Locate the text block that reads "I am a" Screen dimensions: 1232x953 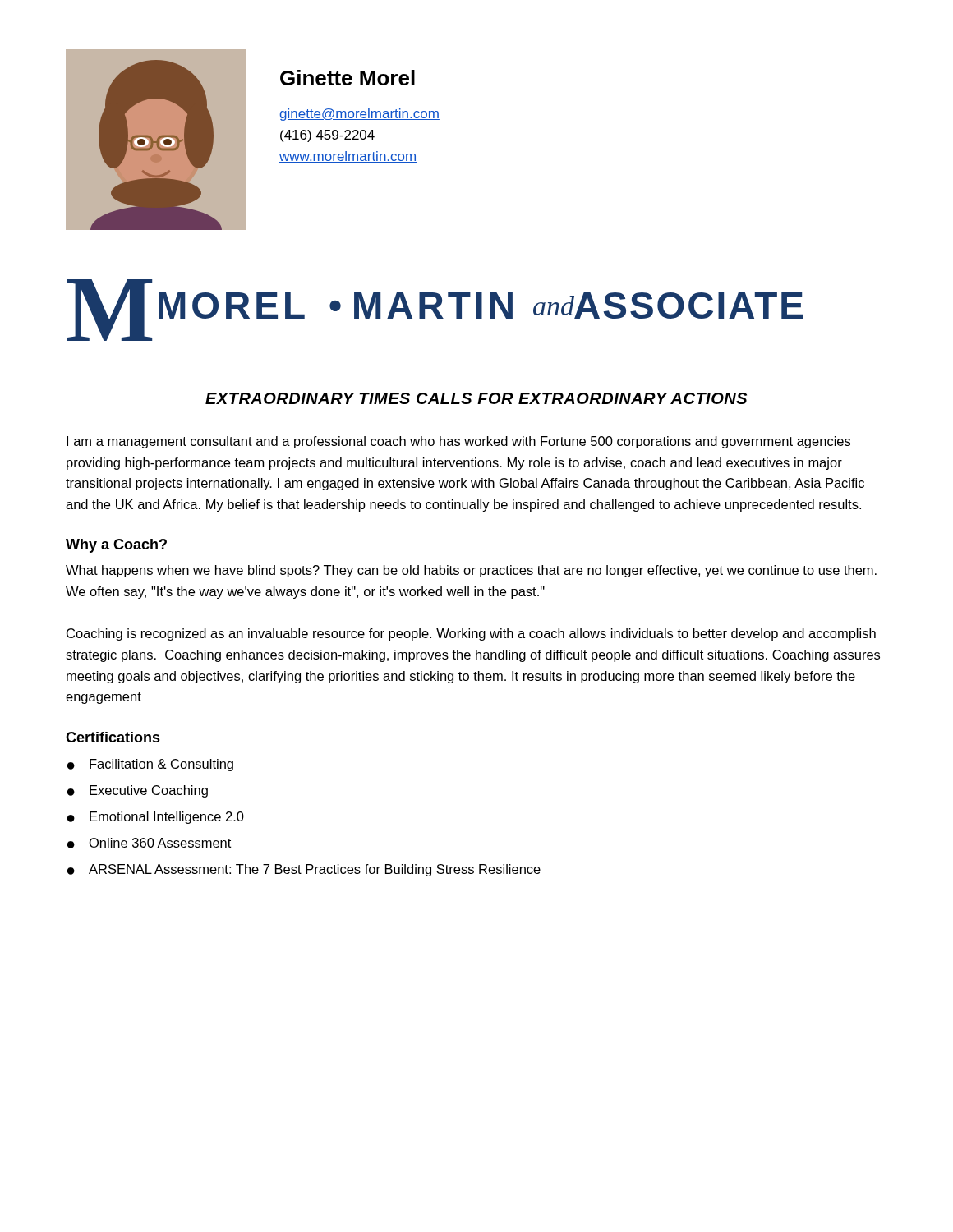coord(465,473)
